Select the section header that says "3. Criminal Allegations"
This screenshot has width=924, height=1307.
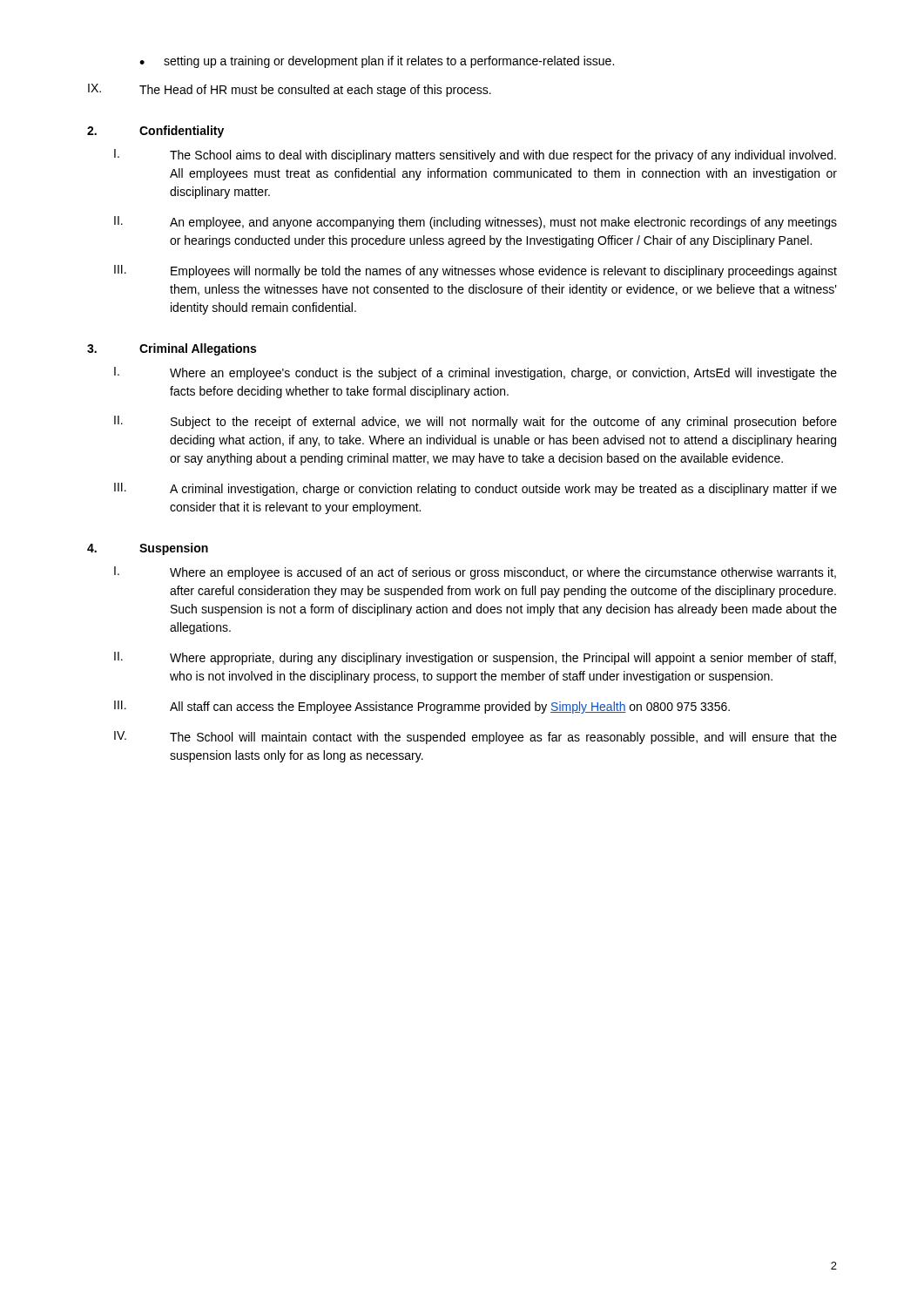coord(172,349)
